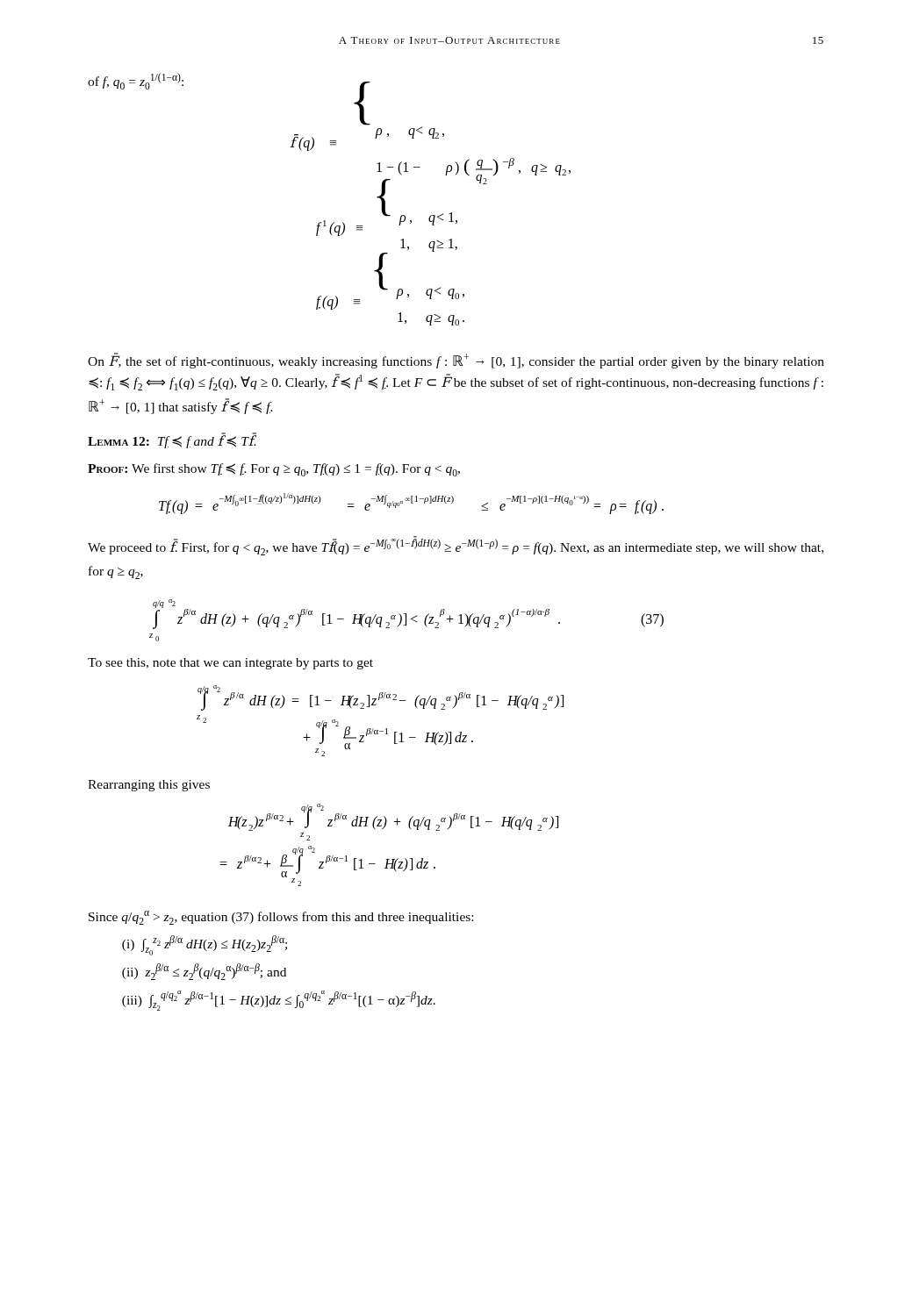This screenshot has height=1316, width=912.
Task: Click the passage that begins "(iii) ∫z2q/q2α zβ/α−1[1 − H(z)]dz ≤"
Action: click(279, 1000)
